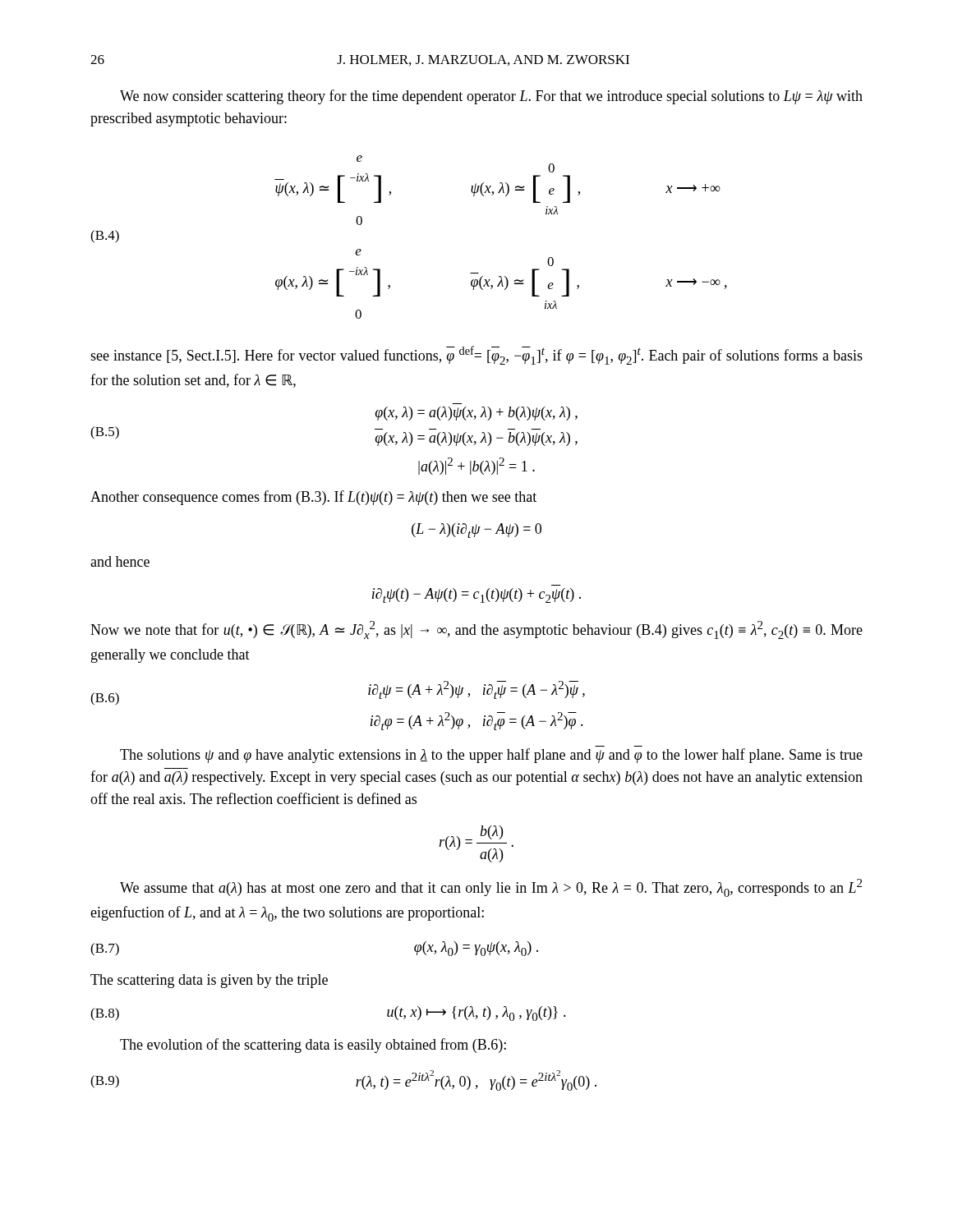The width and height of the screenshot is (953, 1232).
Task: Select the block starting "The evolution of the"
Action: (x=476, y=1045)
